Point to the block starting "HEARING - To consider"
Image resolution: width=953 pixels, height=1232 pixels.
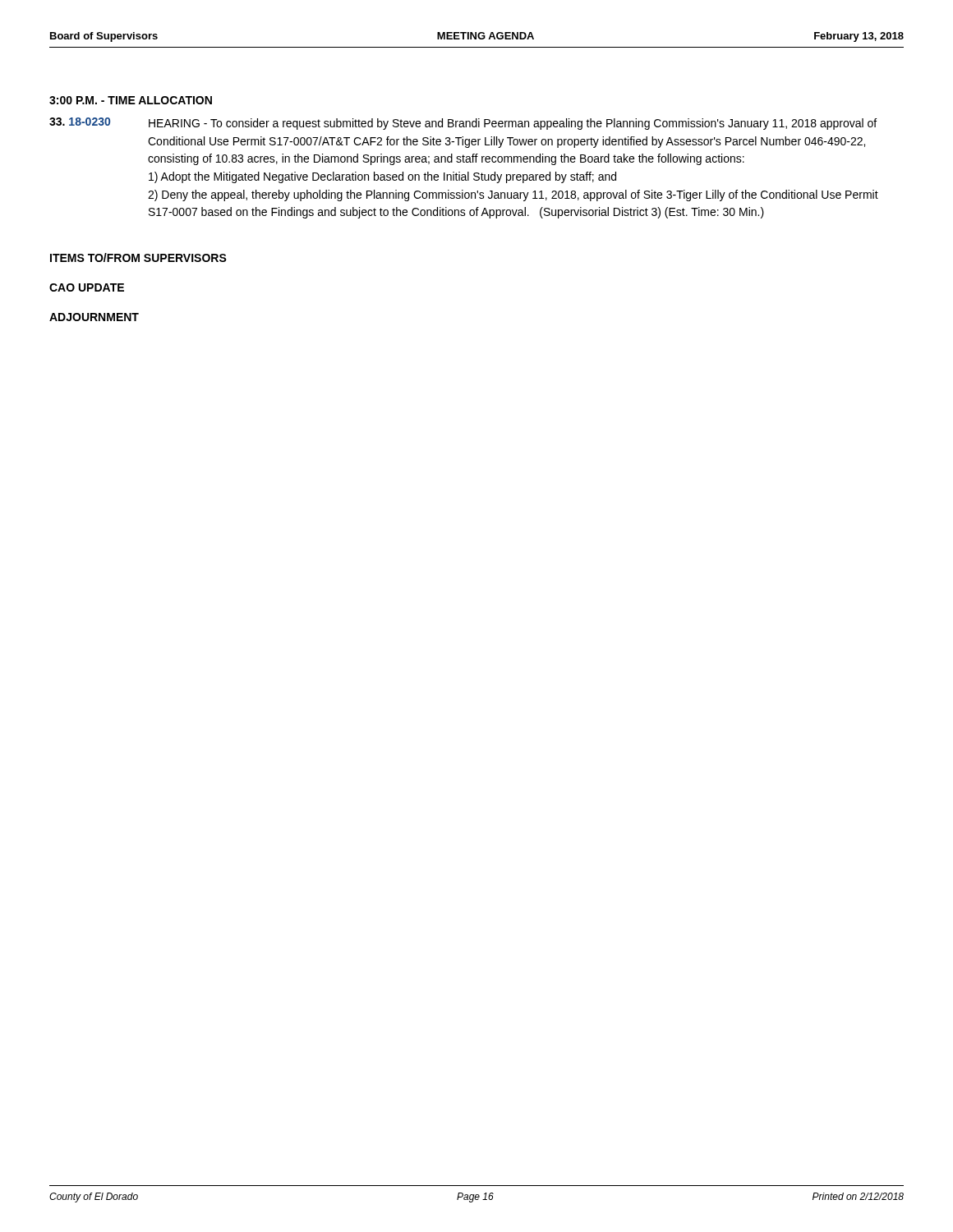(x=513, y=168)
